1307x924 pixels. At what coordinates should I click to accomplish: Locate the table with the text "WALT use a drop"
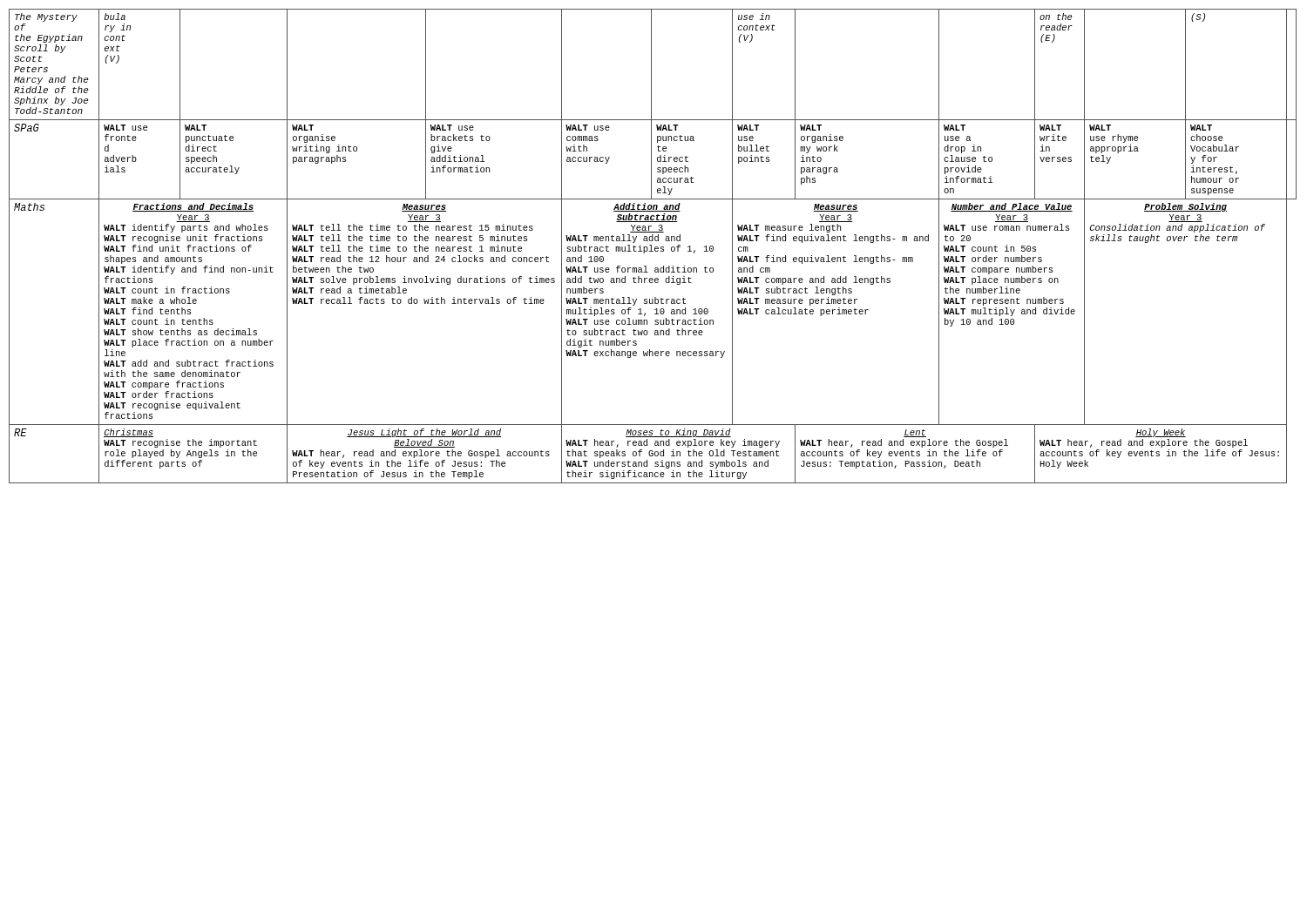pyautogui.click(x=653, y=246)
